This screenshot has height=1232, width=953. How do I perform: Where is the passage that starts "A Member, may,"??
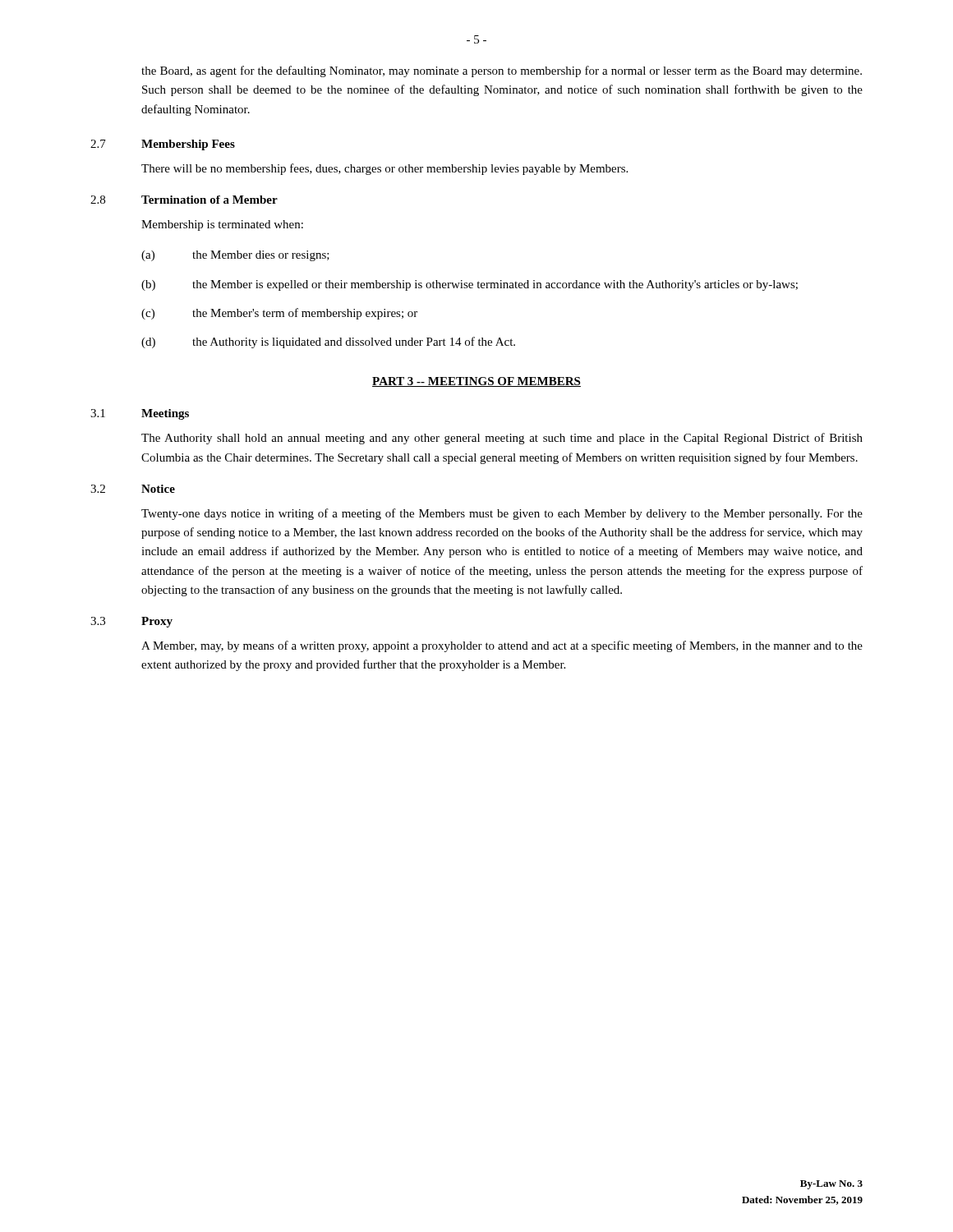point(502,655)
